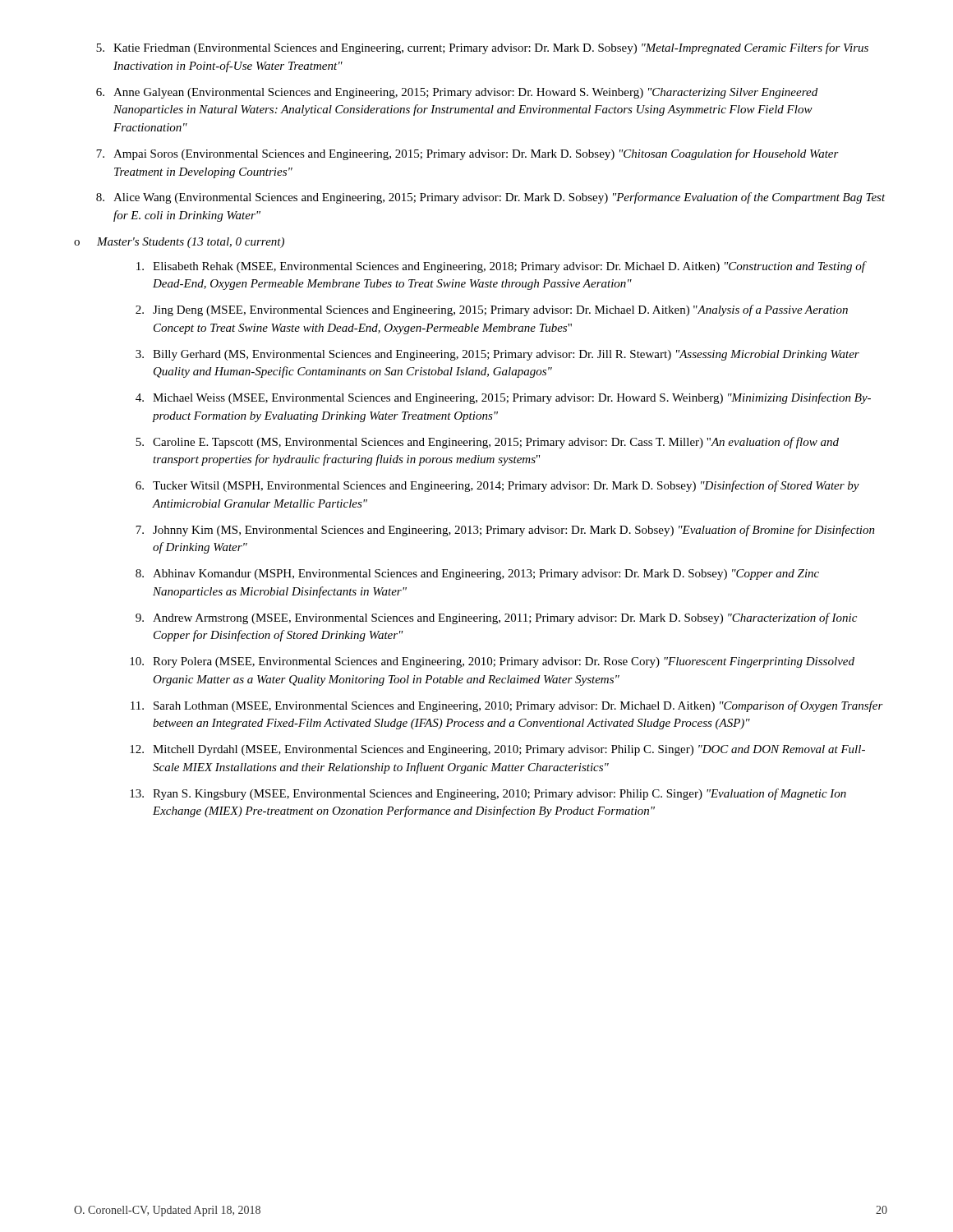Screen dimensions: 1232x953
Task: Point to the block beginning "6. Tucker Witsil (MSPH, Environmental Sciences and"
Action: pos(500,495)
